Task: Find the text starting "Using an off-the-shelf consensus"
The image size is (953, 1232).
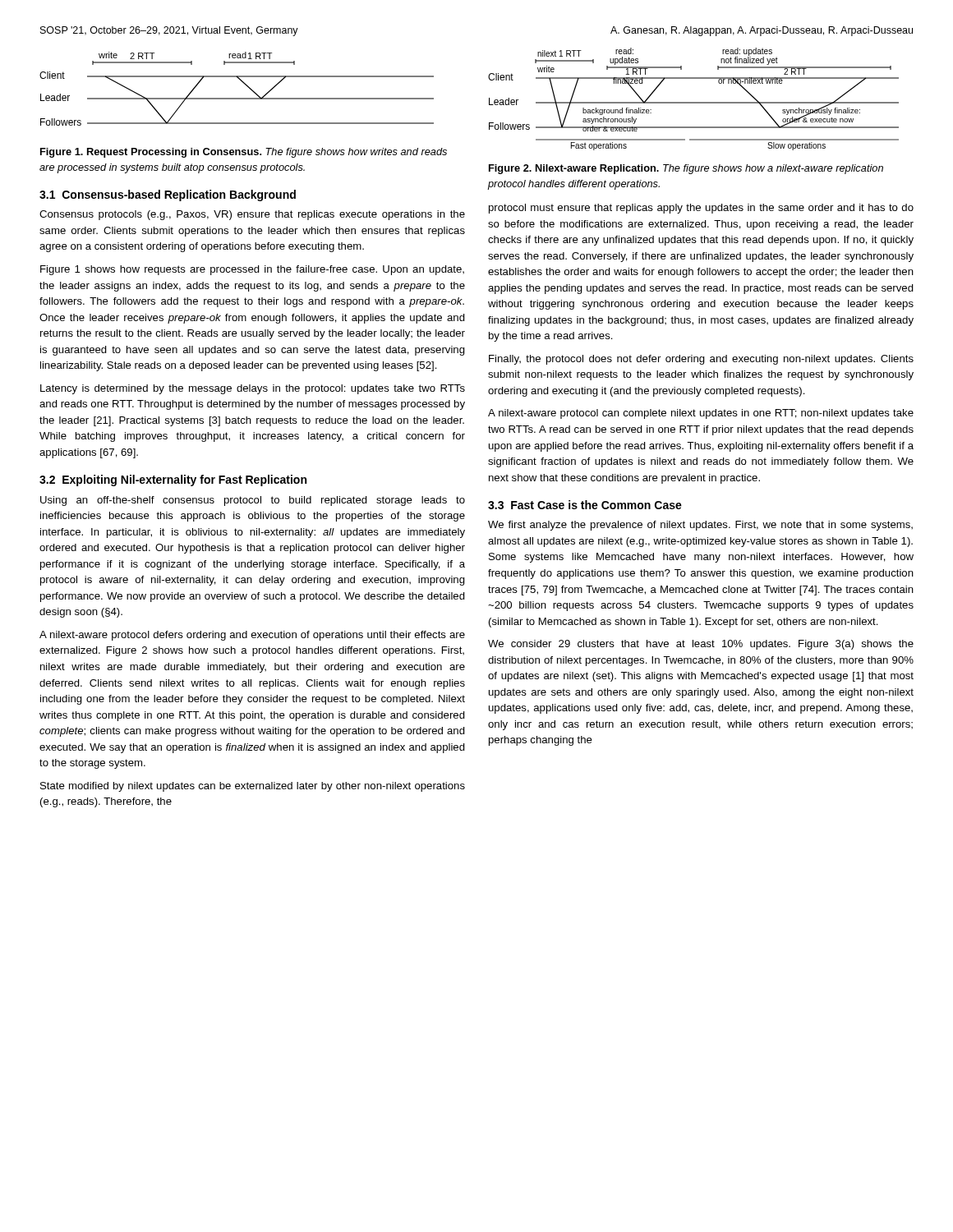Action: (x=252, y=556)
